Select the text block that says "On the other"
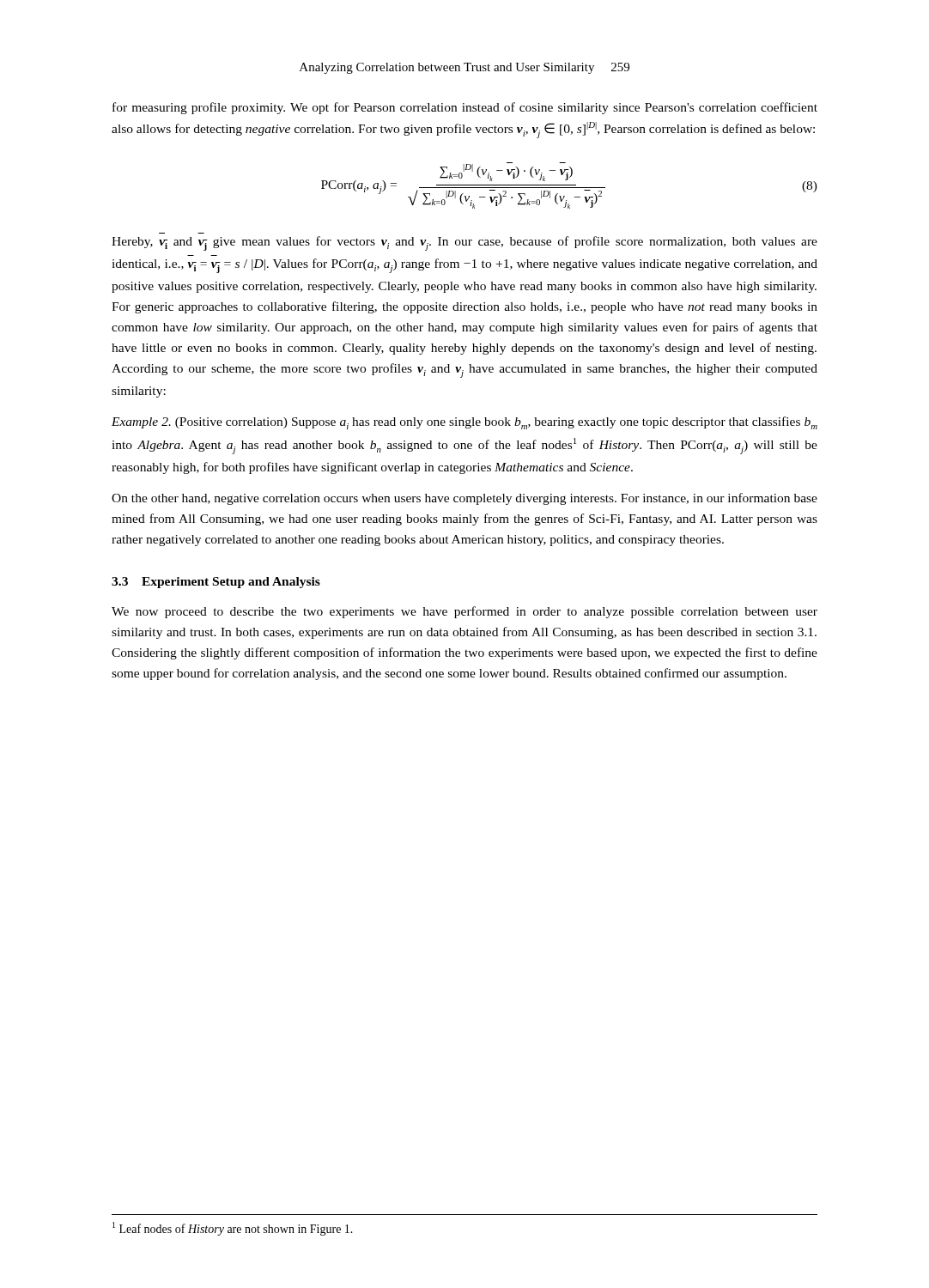This screenshot has height=1288, width=929. coord(464,518)
